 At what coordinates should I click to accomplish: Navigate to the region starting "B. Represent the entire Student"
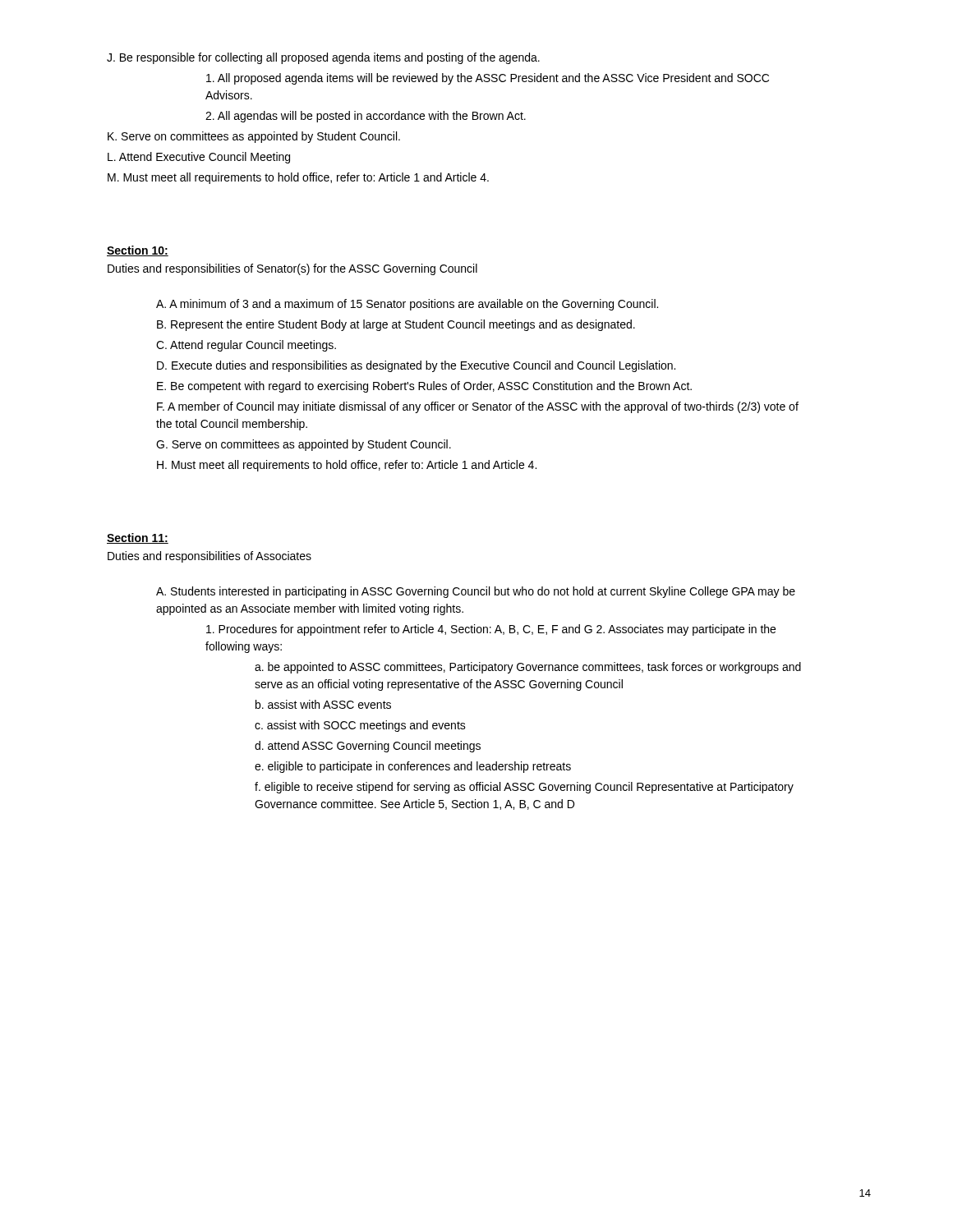click(x=396, y=324)
